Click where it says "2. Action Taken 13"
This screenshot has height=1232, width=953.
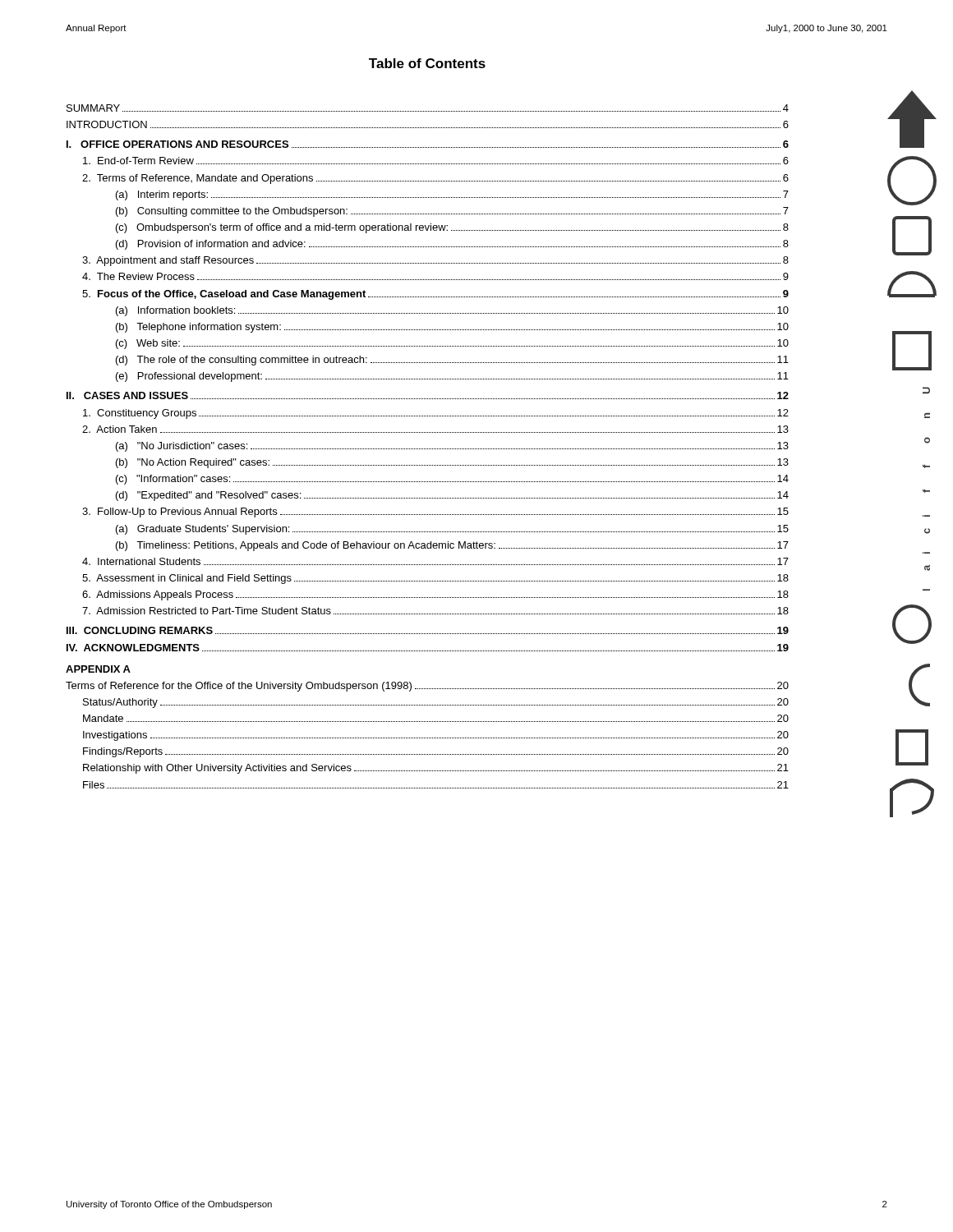pos(435,429)
